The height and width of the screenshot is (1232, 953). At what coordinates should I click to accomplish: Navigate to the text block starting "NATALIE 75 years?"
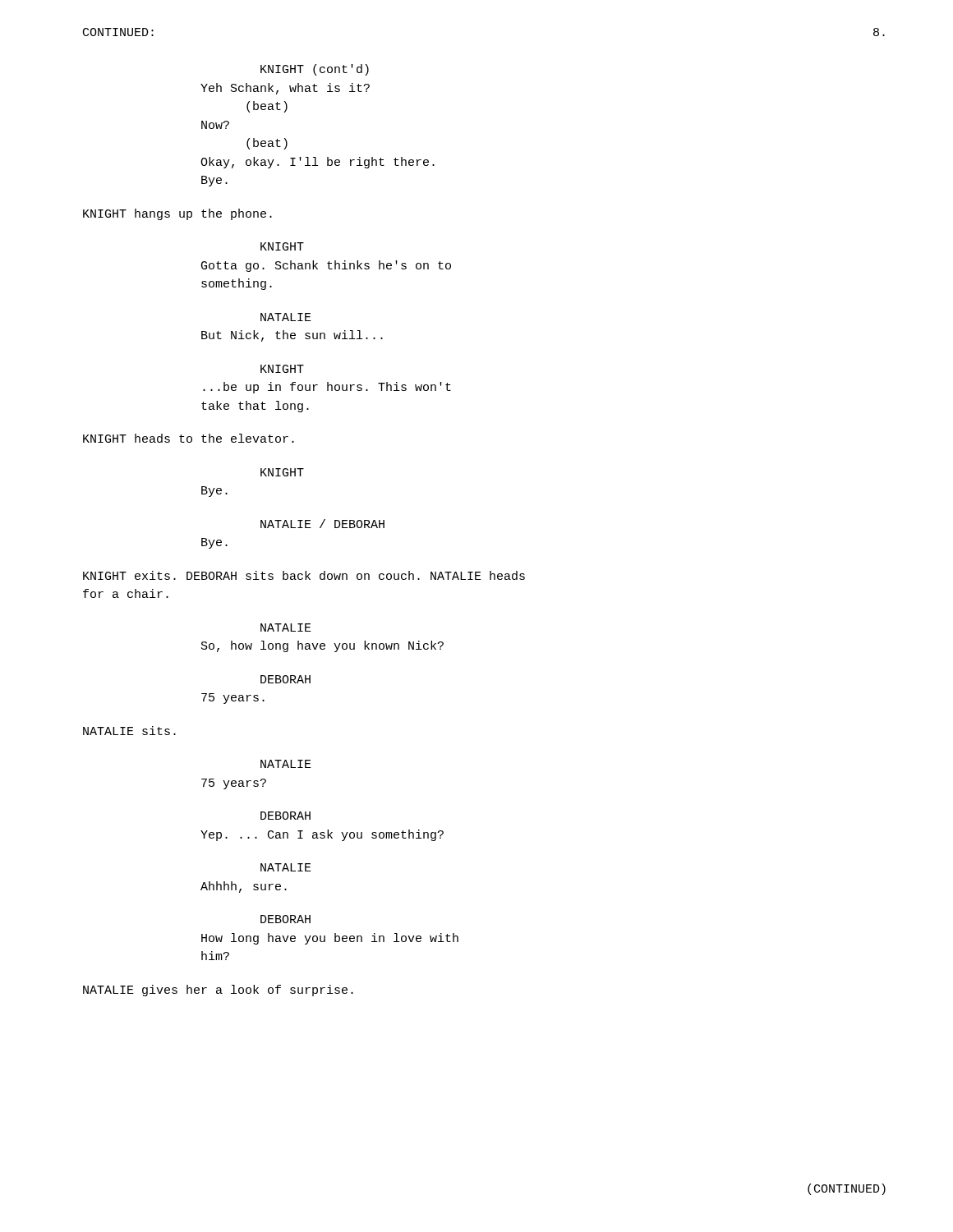click(x=286, y=764)
